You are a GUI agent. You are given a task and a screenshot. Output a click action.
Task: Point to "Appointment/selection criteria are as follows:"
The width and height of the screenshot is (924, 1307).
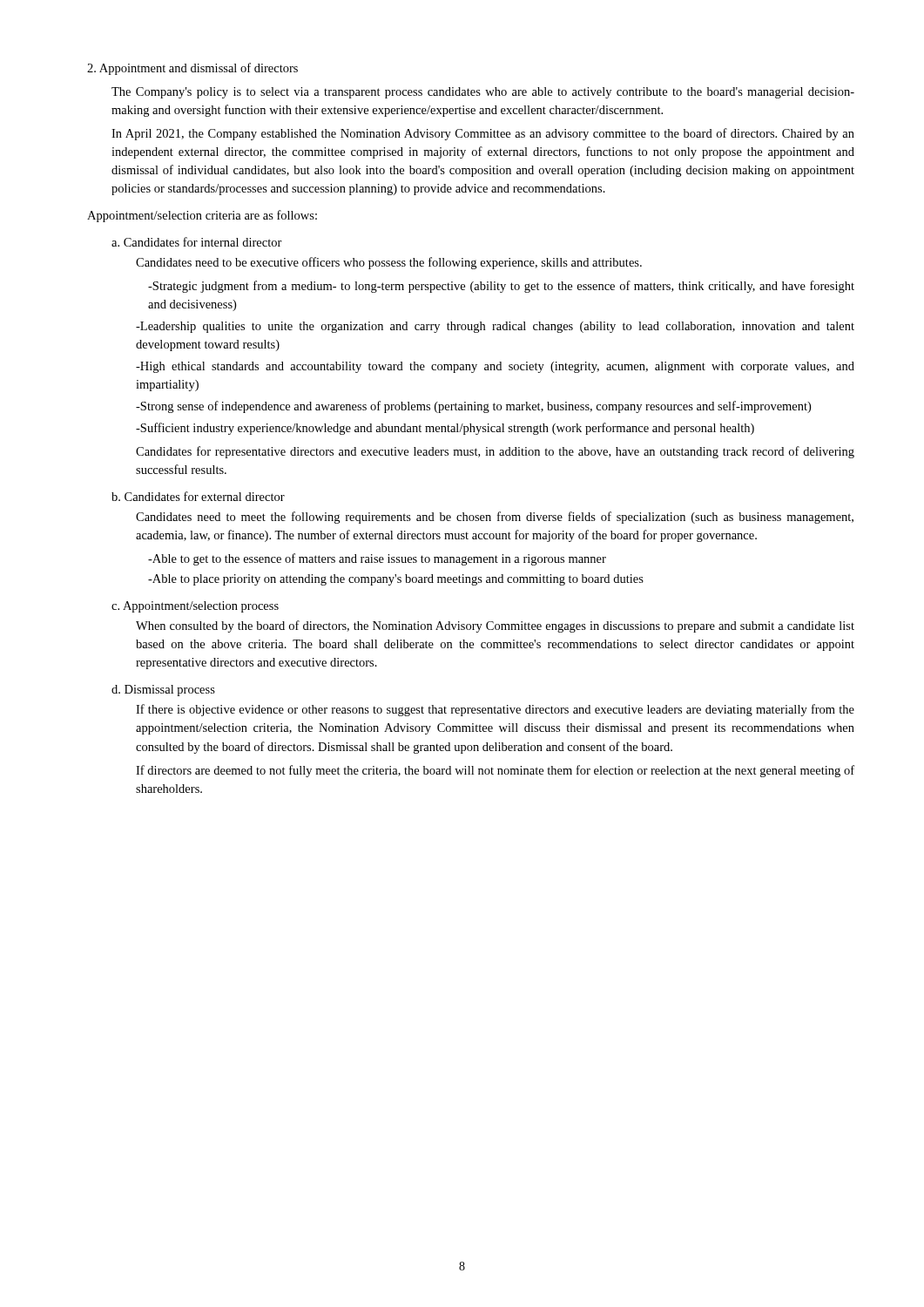click(202, 215)
